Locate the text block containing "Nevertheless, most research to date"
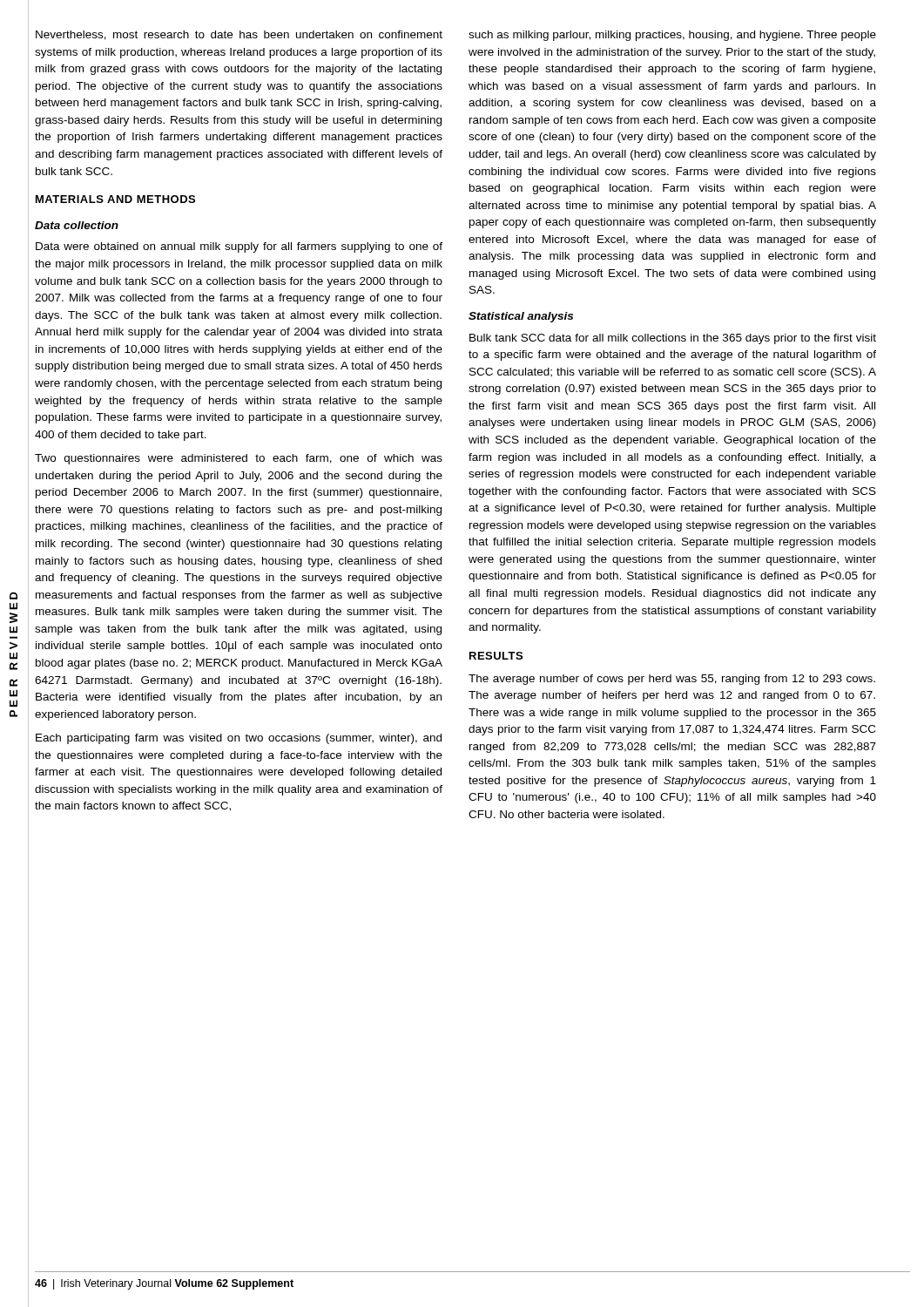924x1307 pixels. click(239, 103)
